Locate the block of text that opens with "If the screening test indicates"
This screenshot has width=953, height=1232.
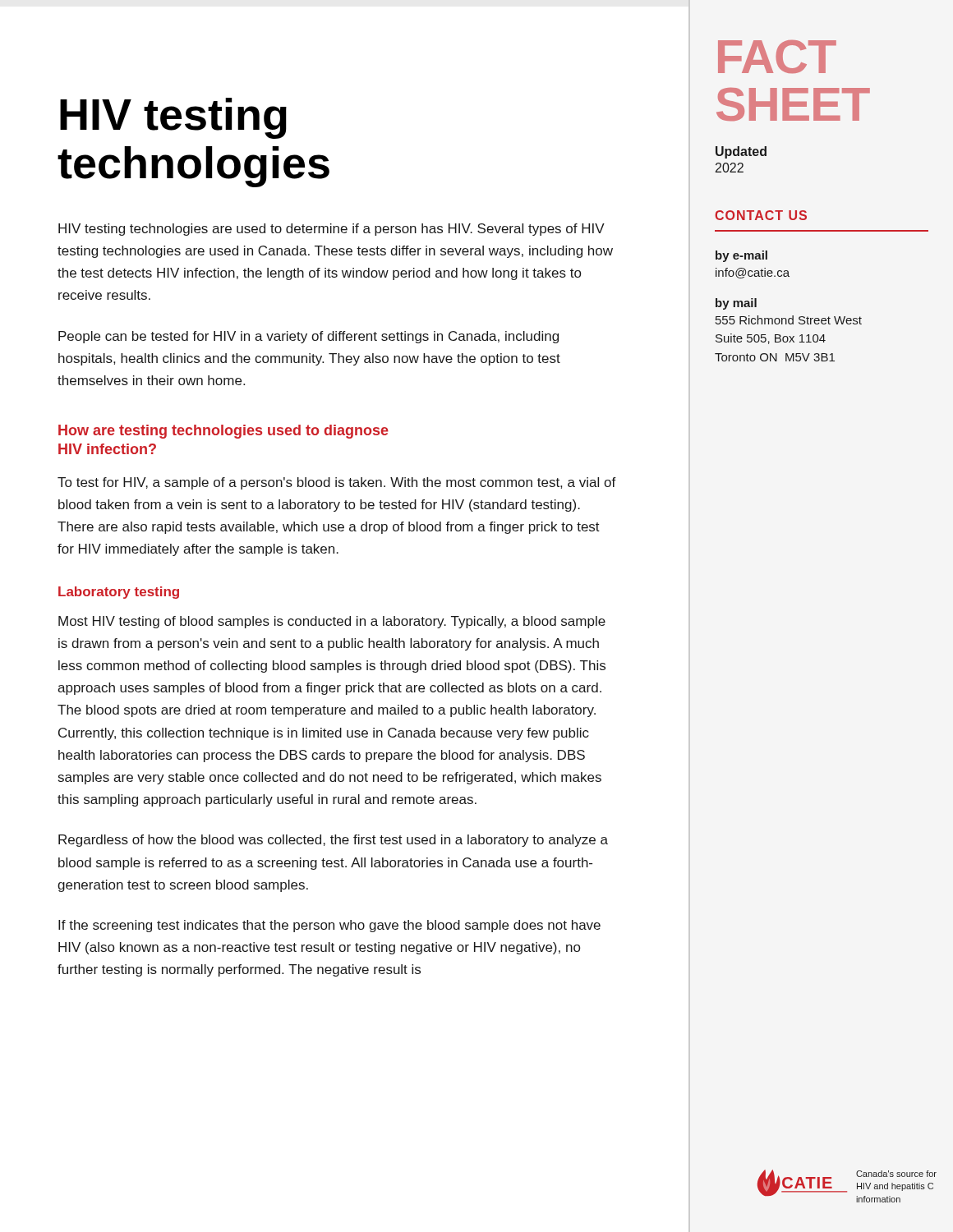coord(329,947)
